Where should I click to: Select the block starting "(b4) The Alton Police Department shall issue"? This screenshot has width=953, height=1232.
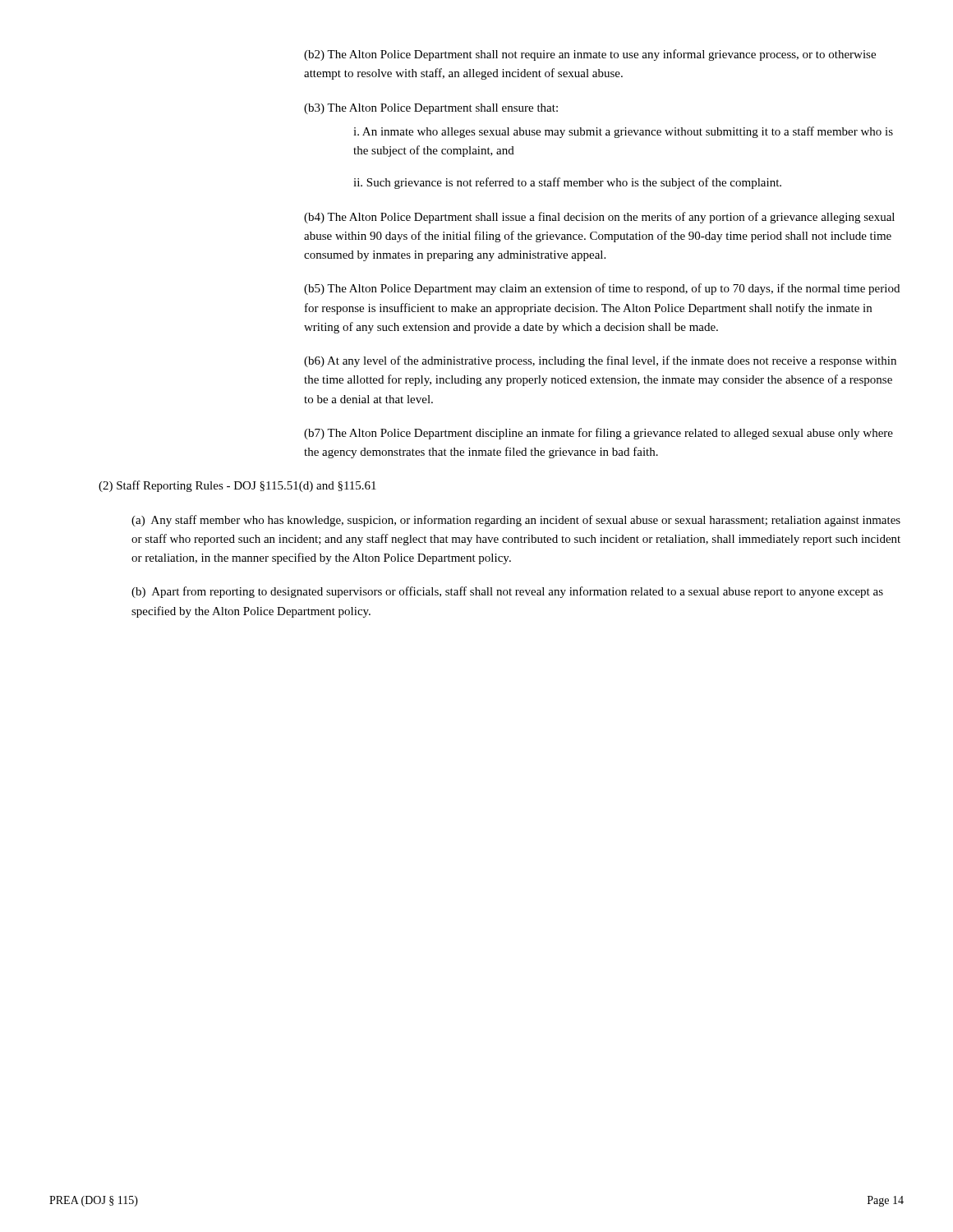600,235
